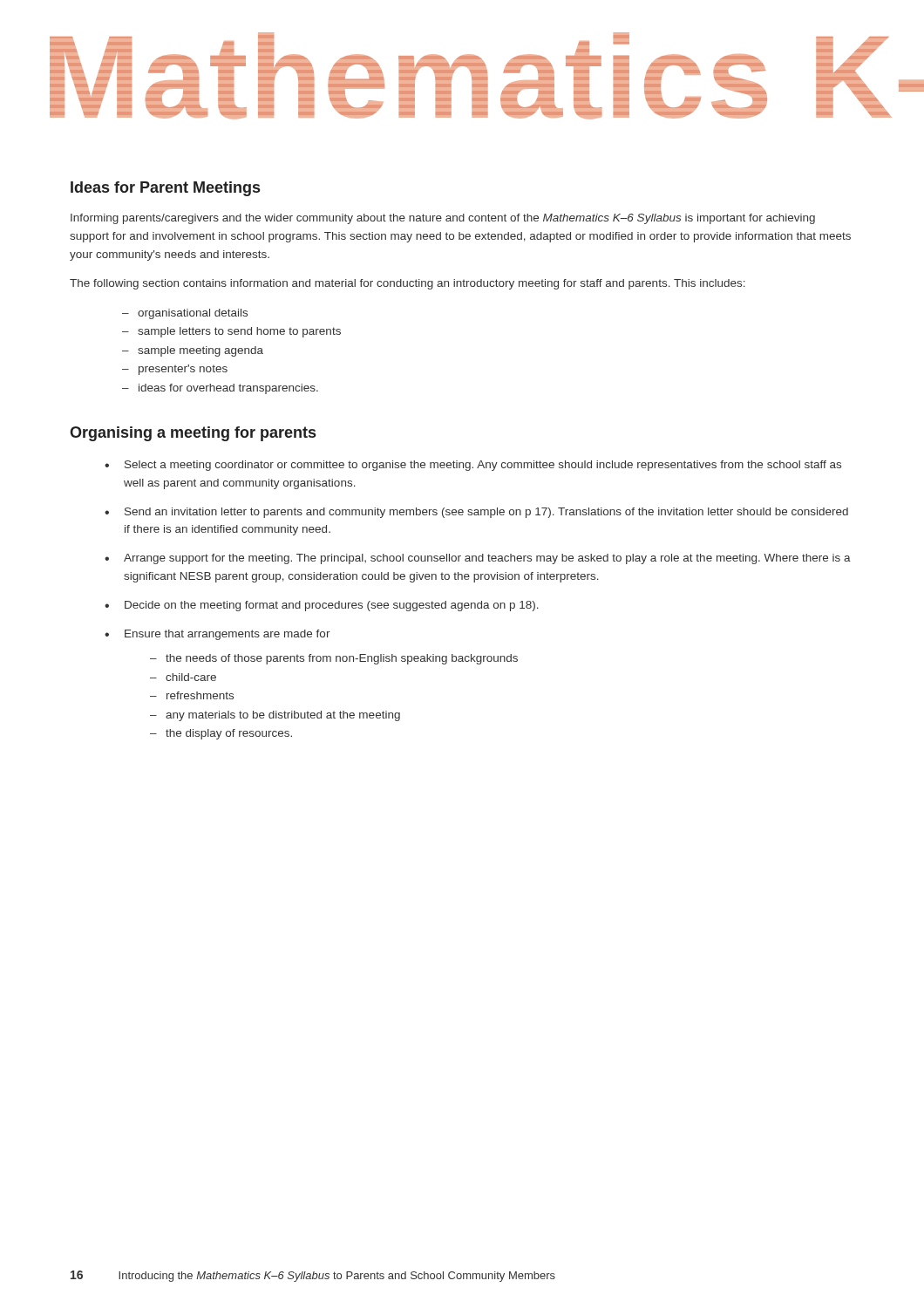Point to the block starting "Ensure that arrangements are made for the needs"

(228, 635)
